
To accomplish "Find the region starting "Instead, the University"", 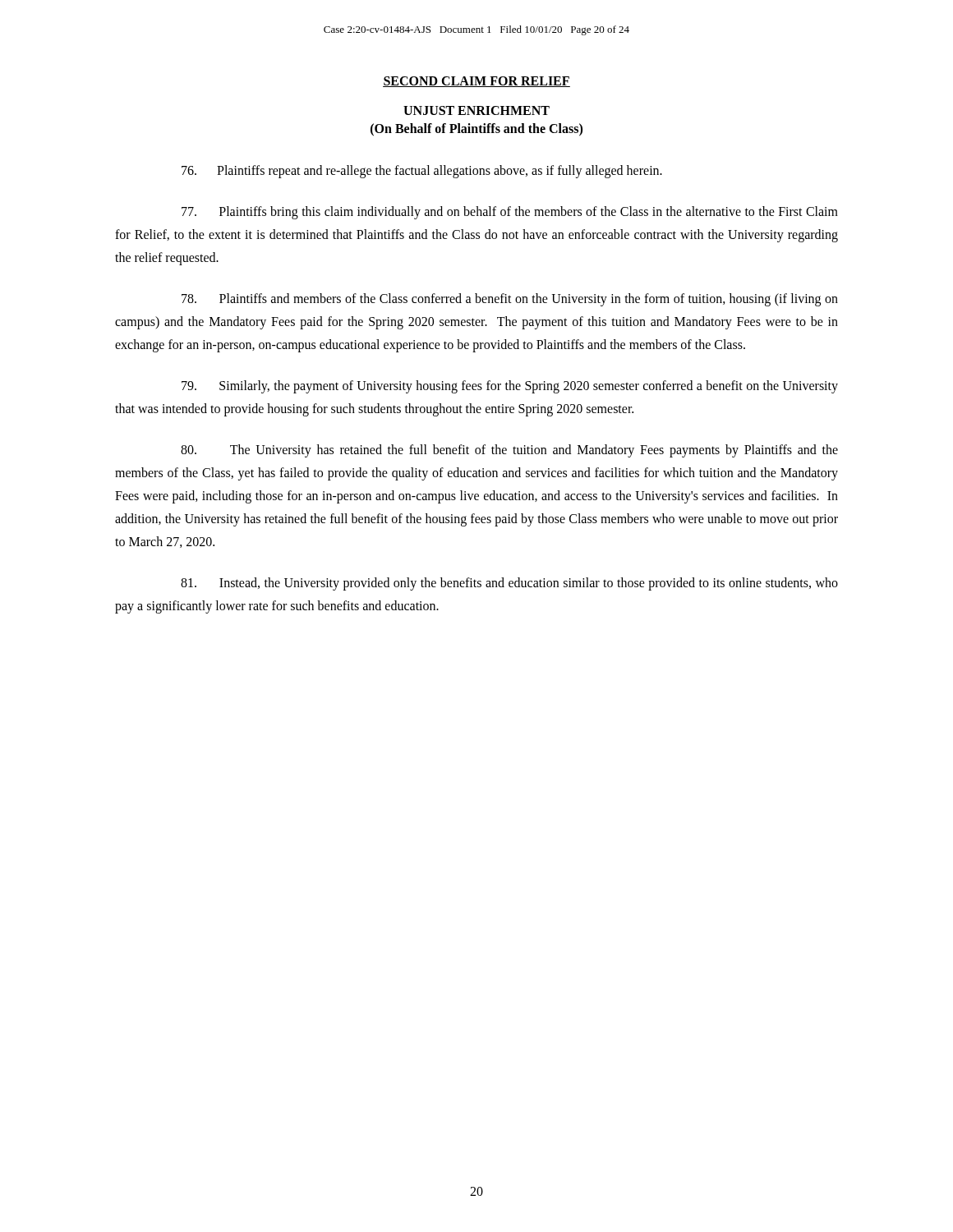I will tap(476, 594).
